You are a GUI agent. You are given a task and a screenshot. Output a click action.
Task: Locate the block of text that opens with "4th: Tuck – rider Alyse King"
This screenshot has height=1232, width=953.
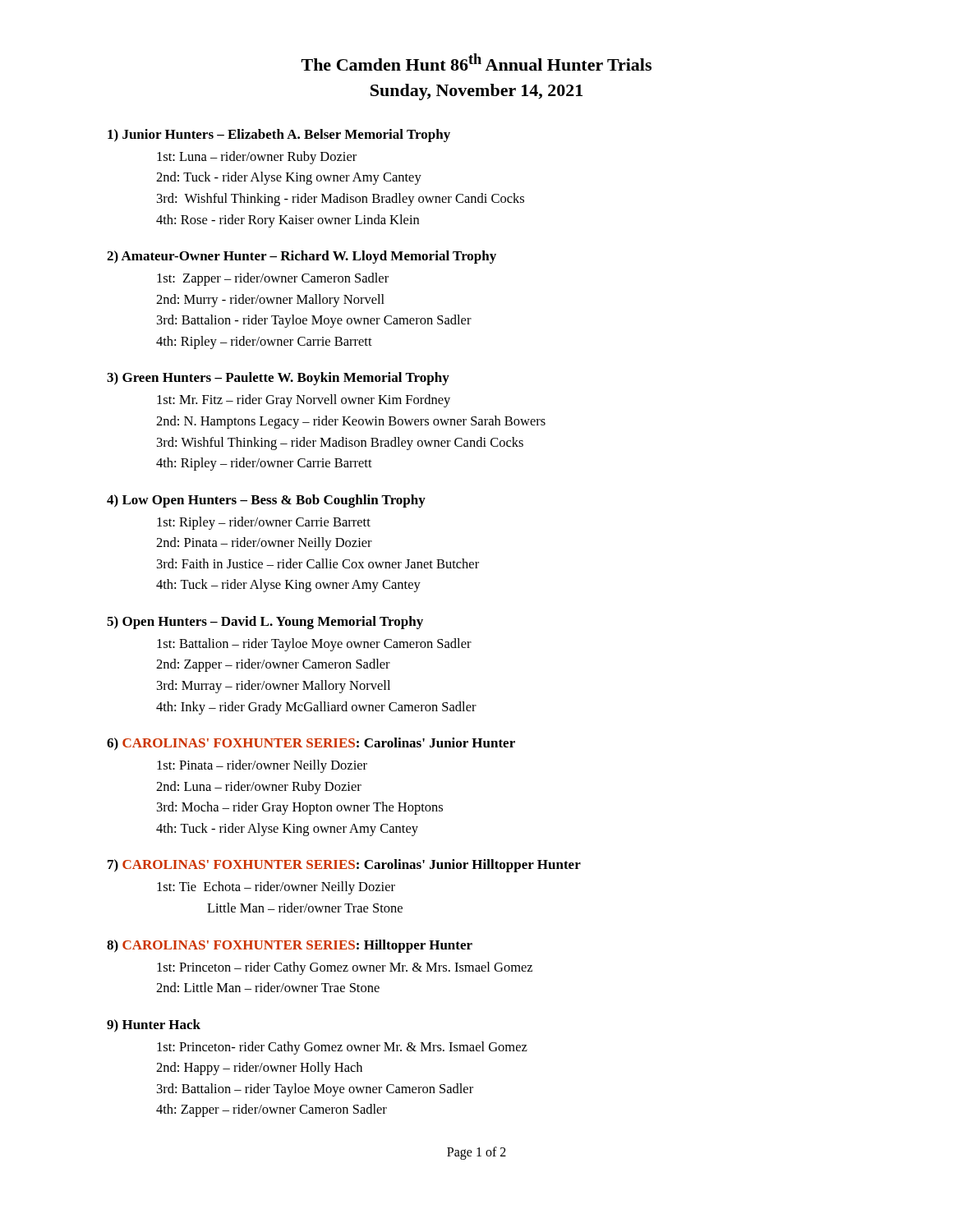pos(288,585)
